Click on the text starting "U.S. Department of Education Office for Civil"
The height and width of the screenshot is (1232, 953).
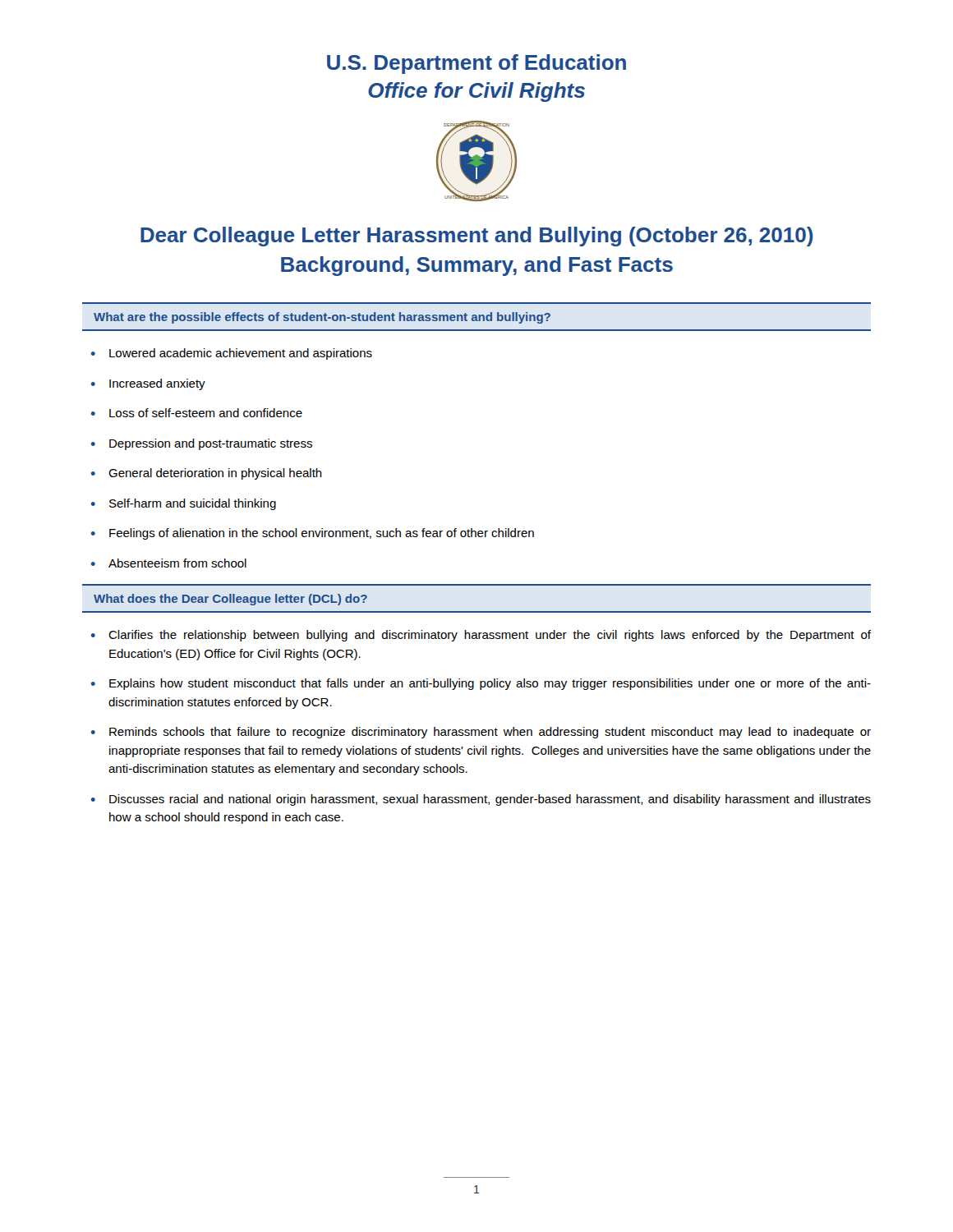coord(476,77)
